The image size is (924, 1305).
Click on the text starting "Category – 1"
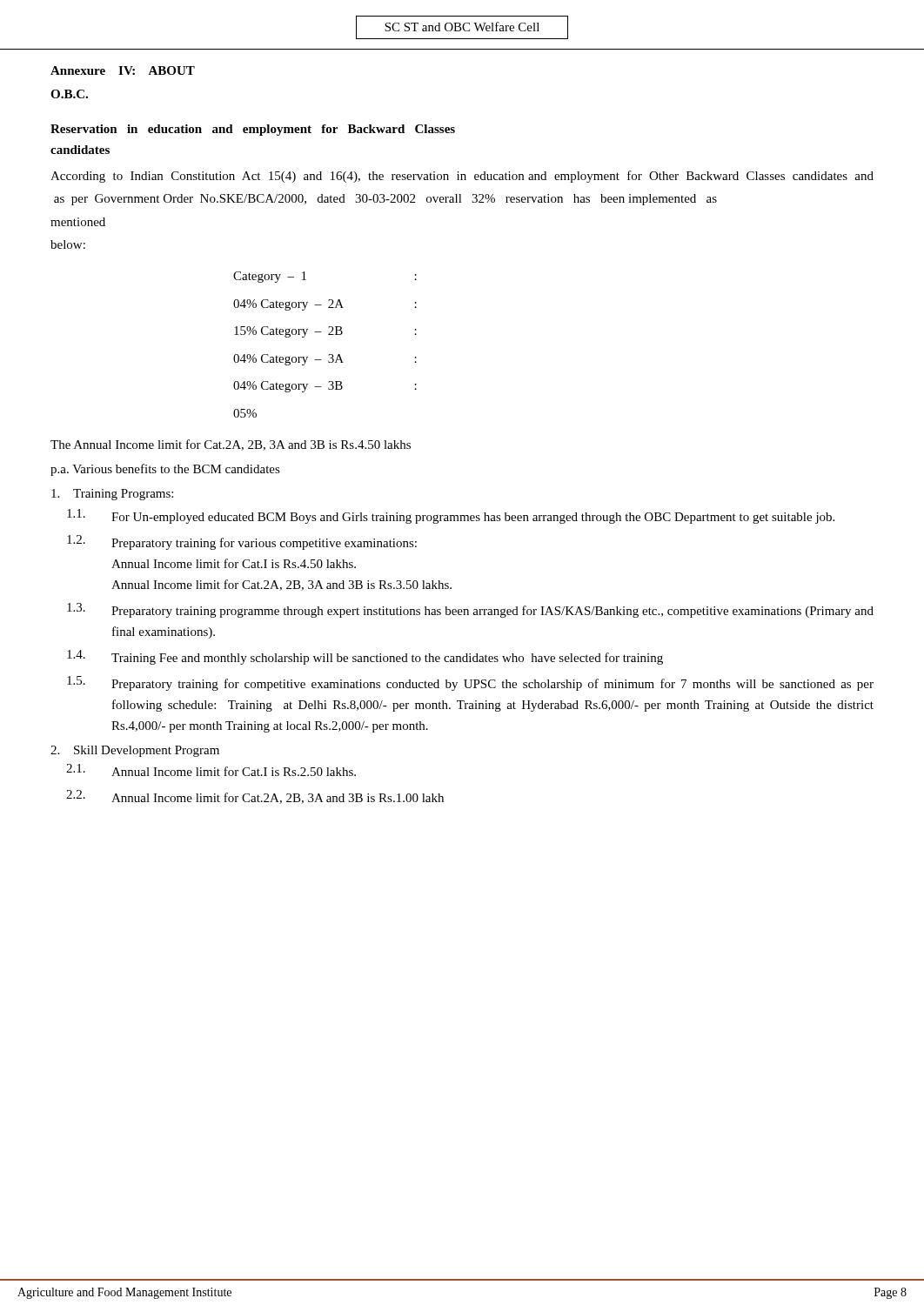tap(264, 277)
